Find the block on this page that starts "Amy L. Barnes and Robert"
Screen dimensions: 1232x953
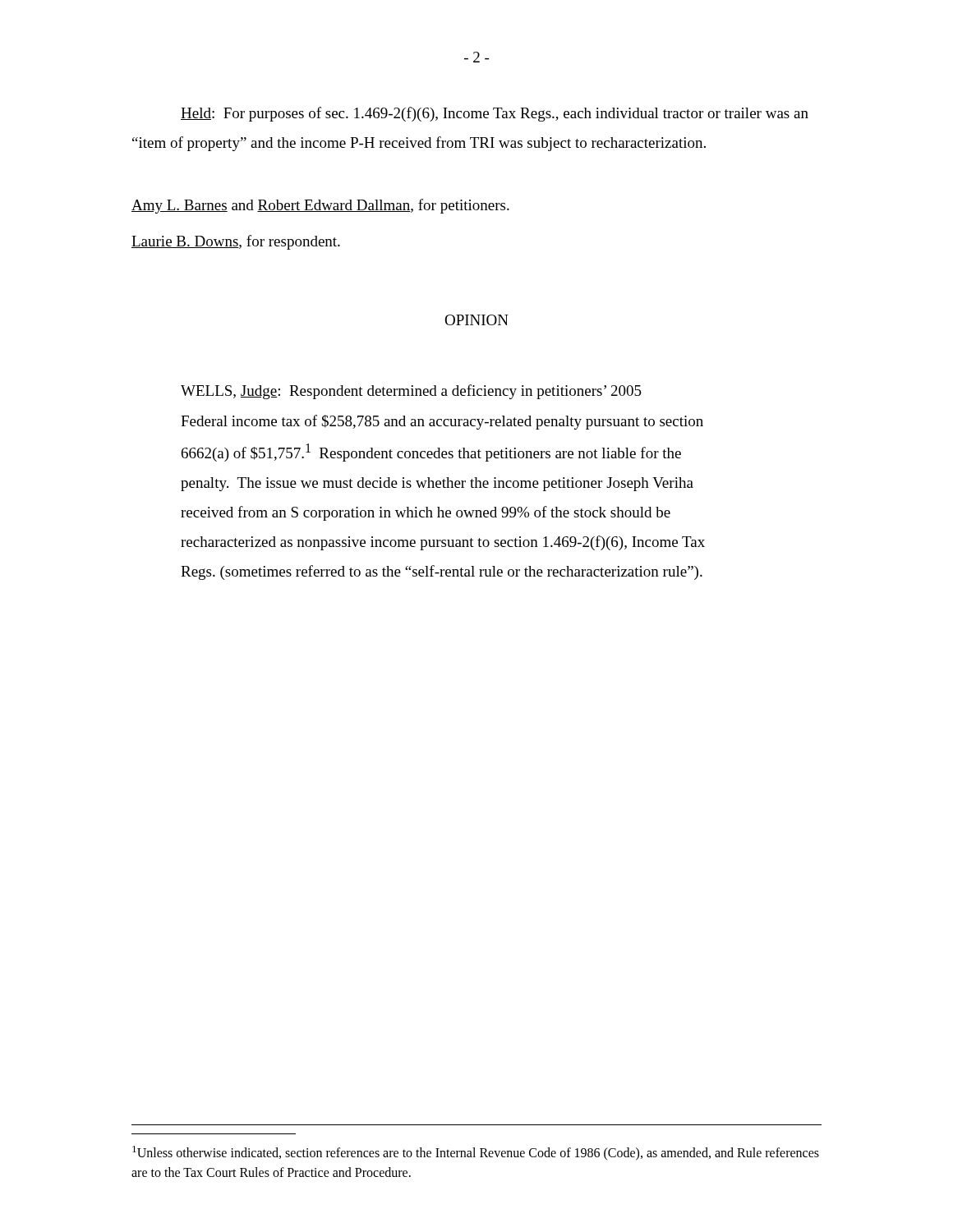[320, 206]
